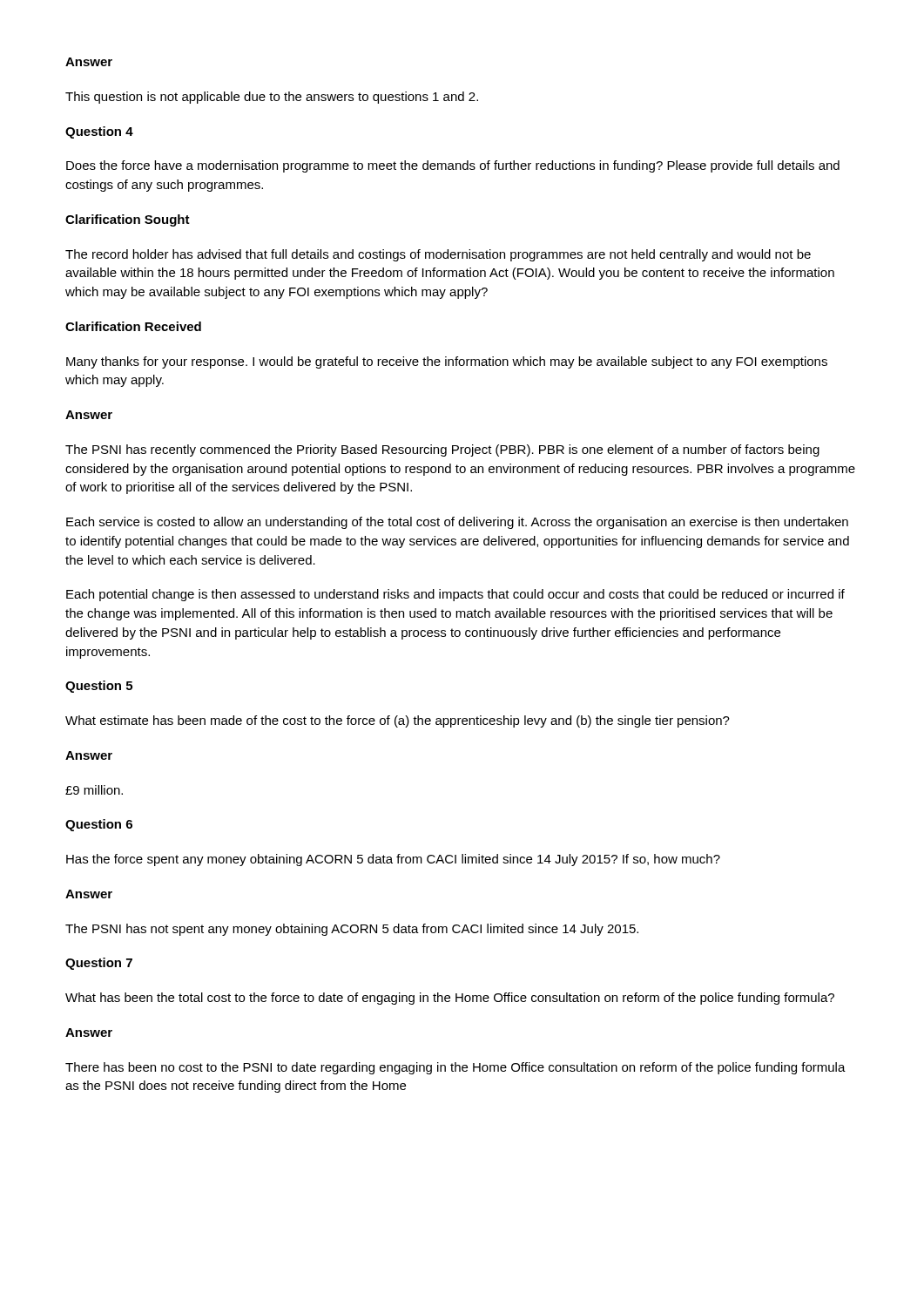Screen dimensions: 1307x924
Task: Locate the element starting "Clarification Sought"
Action: tap(128, 220)
